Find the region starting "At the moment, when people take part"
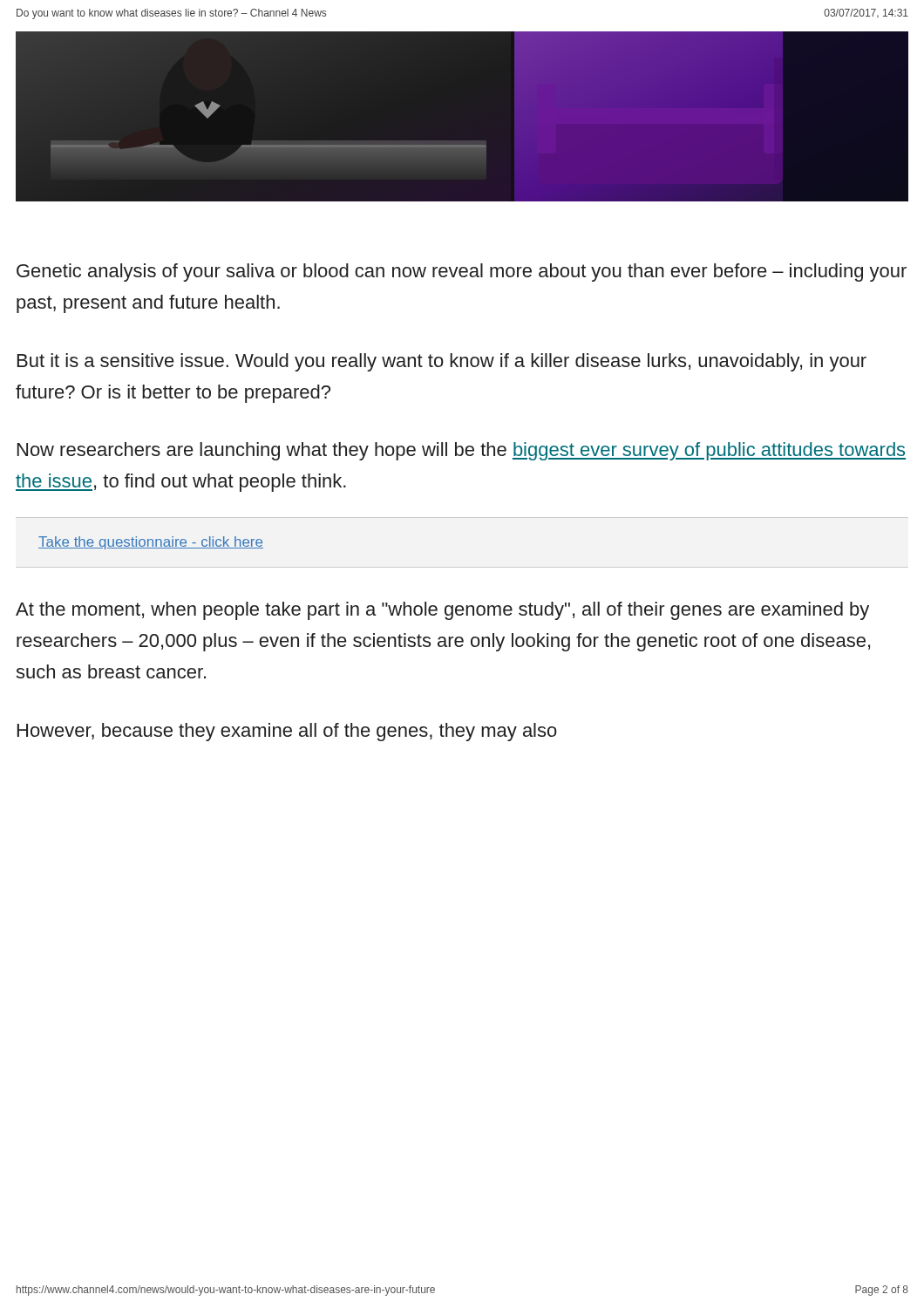924x1308 pixels. (444, 641)
